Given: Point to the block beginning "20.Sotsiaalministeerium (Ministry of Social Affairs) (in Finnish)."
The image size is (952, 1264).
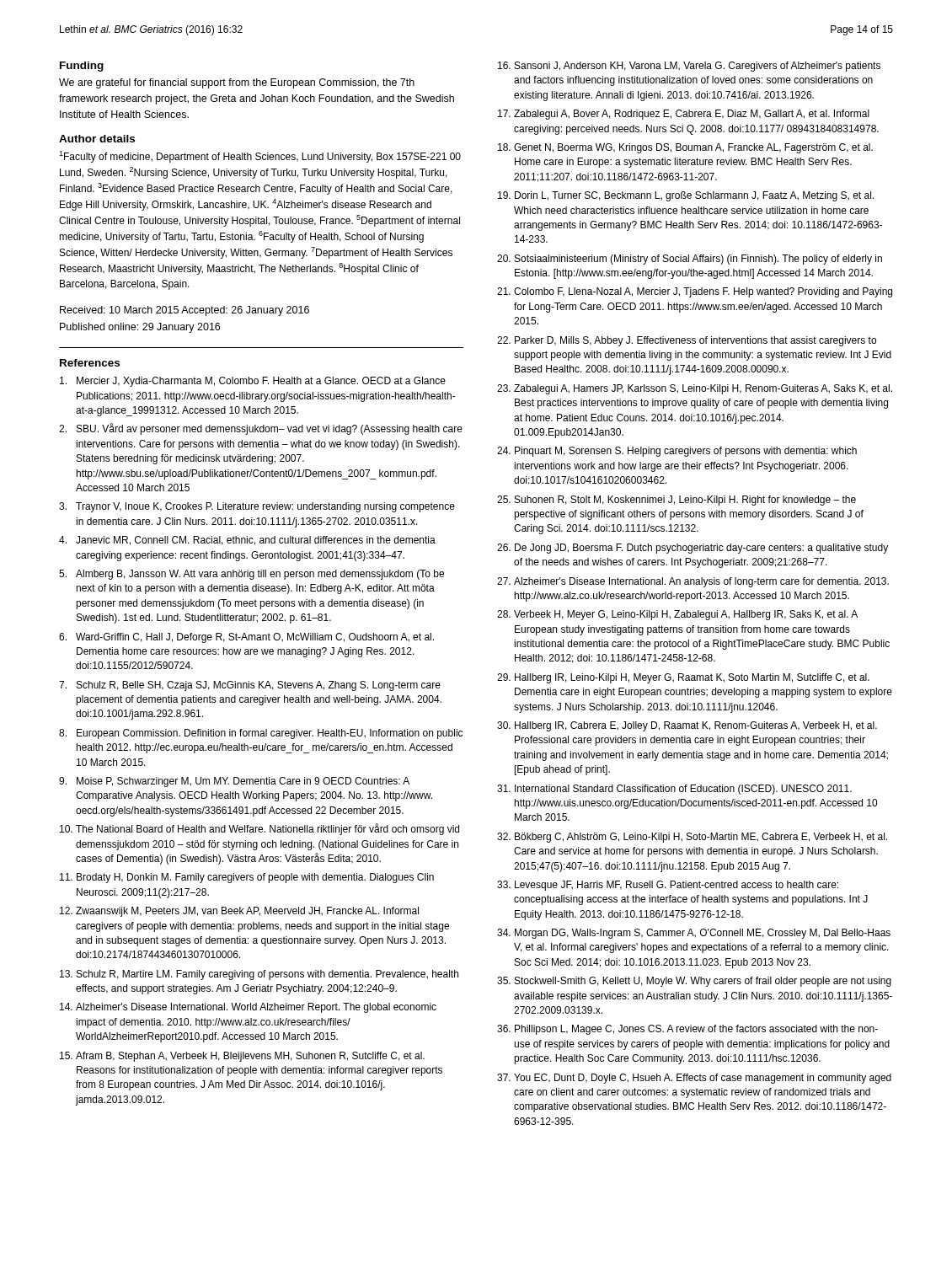Looking at the screenshot, I should click(x=695, y=266).
